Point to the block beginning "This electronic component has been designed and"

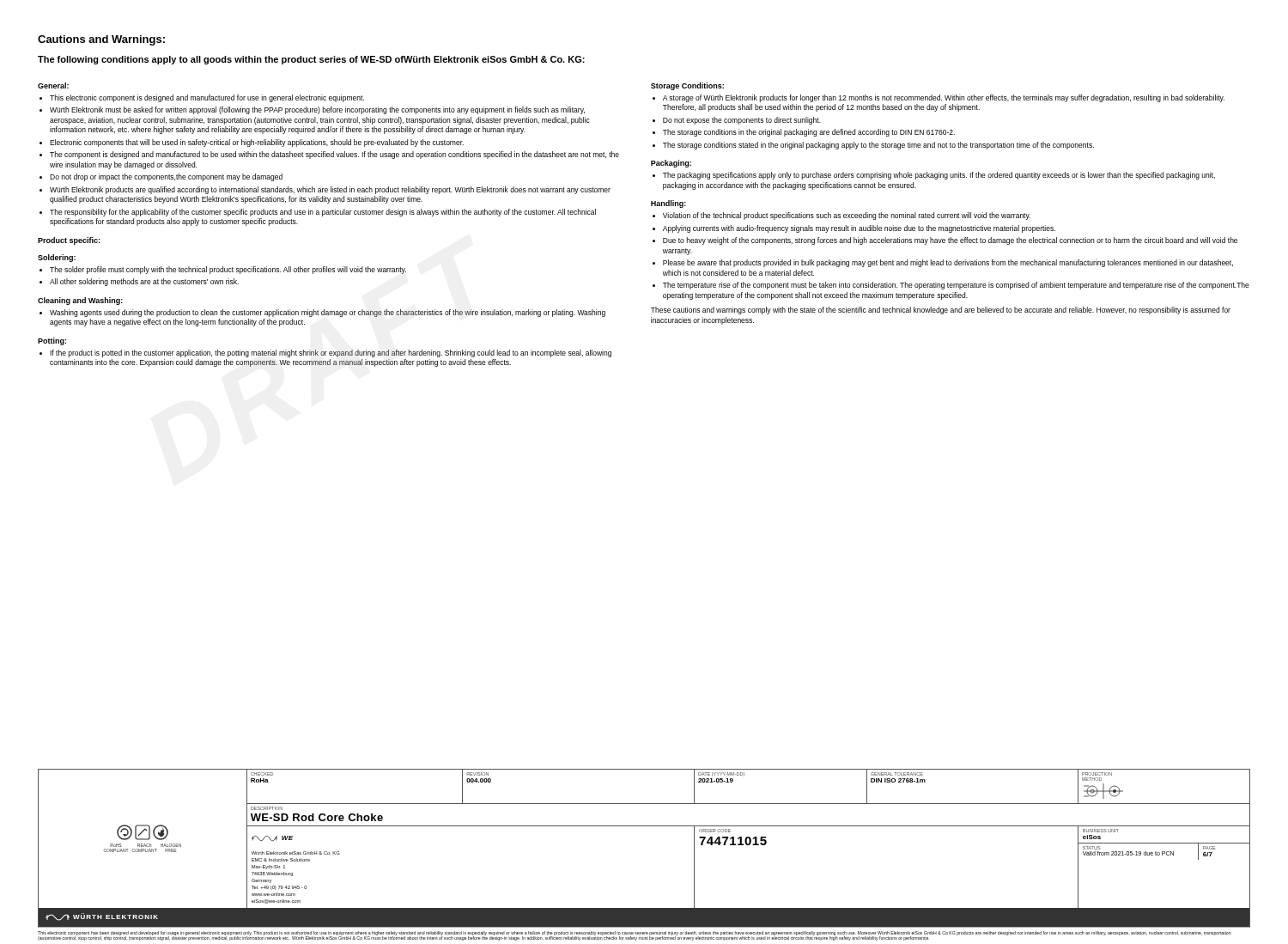(x=634, y=935)
